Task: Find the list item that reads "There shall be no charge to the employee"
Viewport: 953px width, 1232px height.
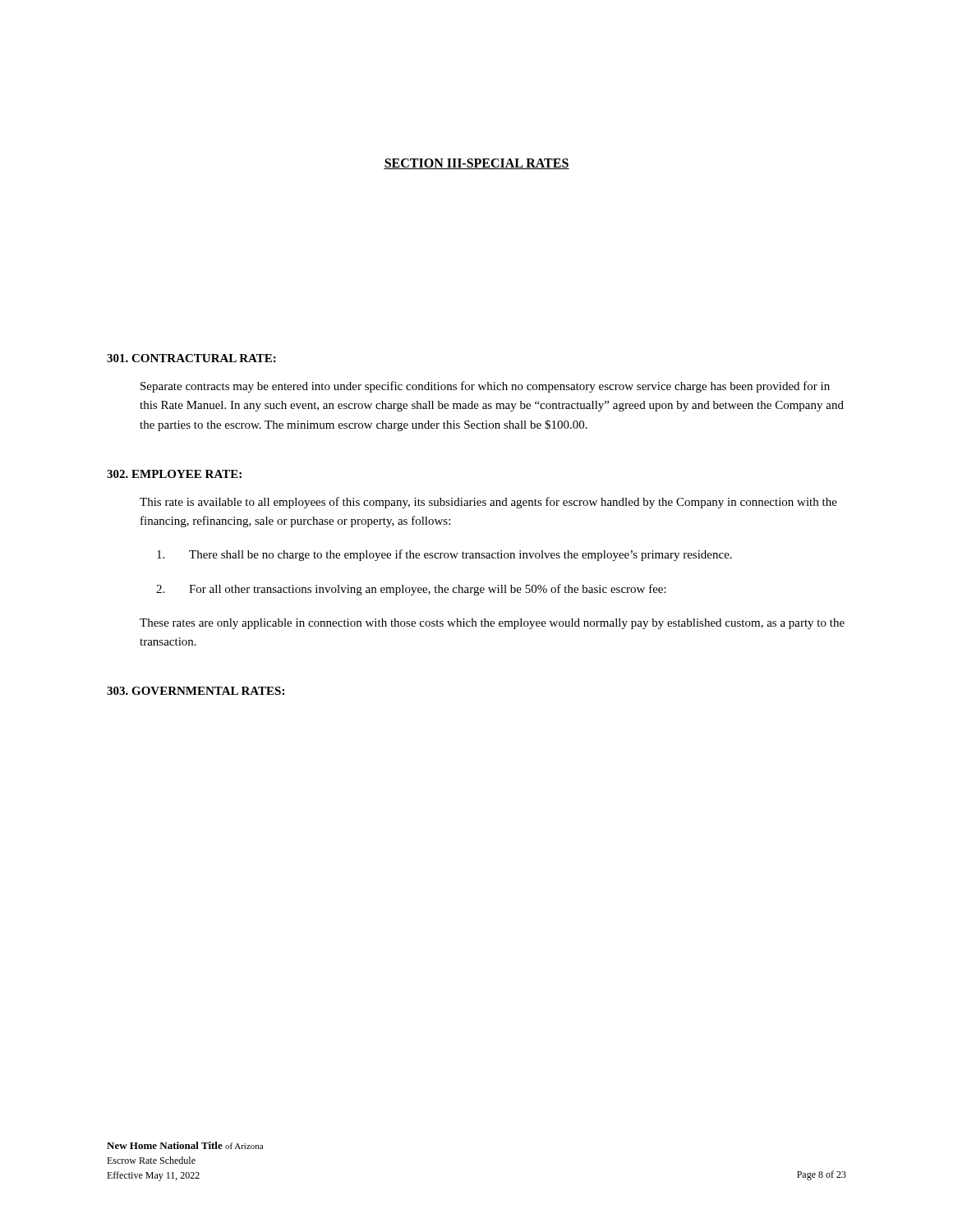Action: tap(501, 555)
